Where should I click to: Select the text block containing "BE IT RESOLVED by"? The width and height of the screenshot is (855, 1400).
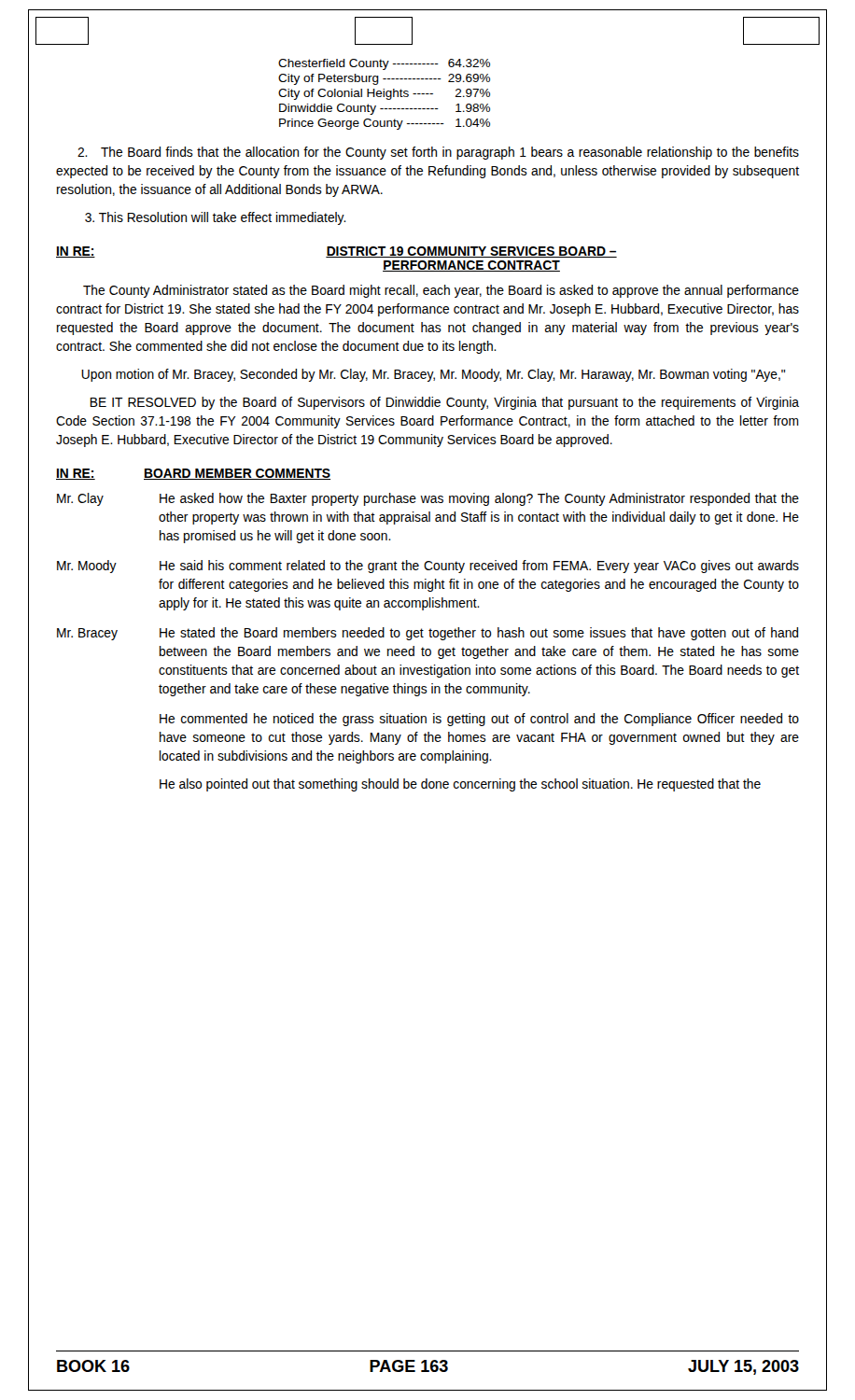pyautogui.click(x=428, y=421)
